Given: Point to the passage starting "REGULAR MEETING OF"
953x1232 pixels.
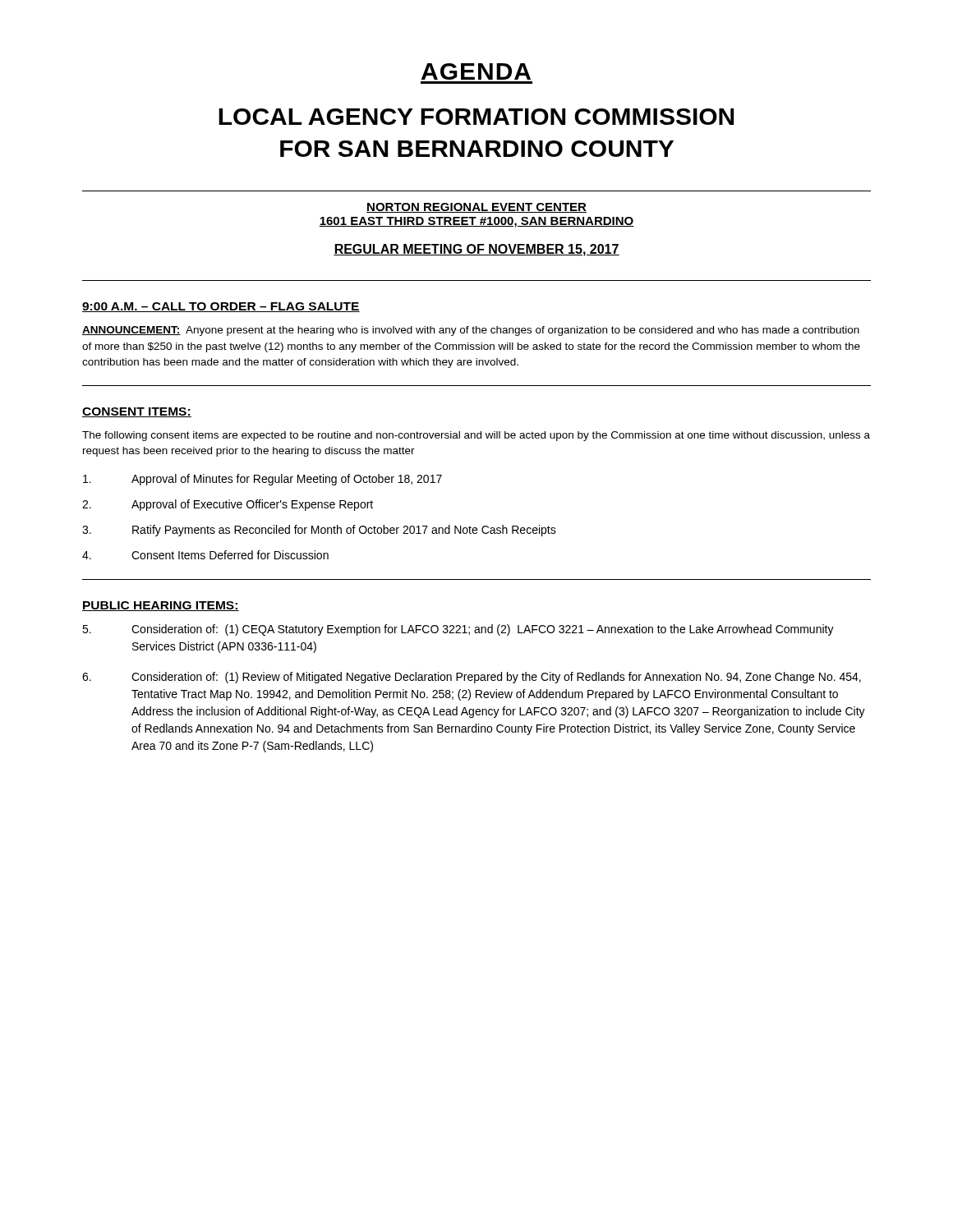Looking at the screenshot, I should coord(476,249).
